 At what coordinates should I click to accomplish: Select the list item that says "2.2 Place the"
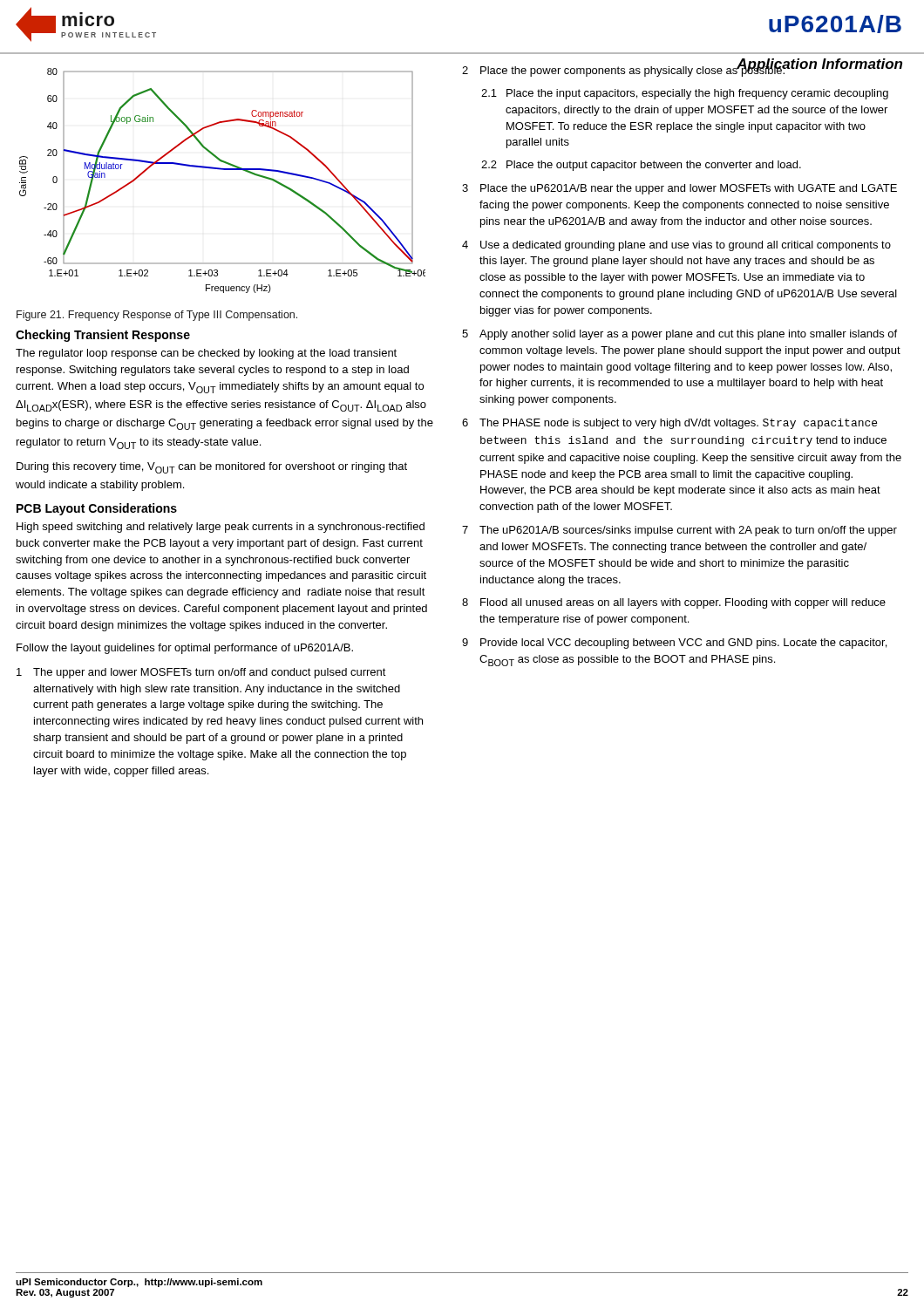click(641, 165)
